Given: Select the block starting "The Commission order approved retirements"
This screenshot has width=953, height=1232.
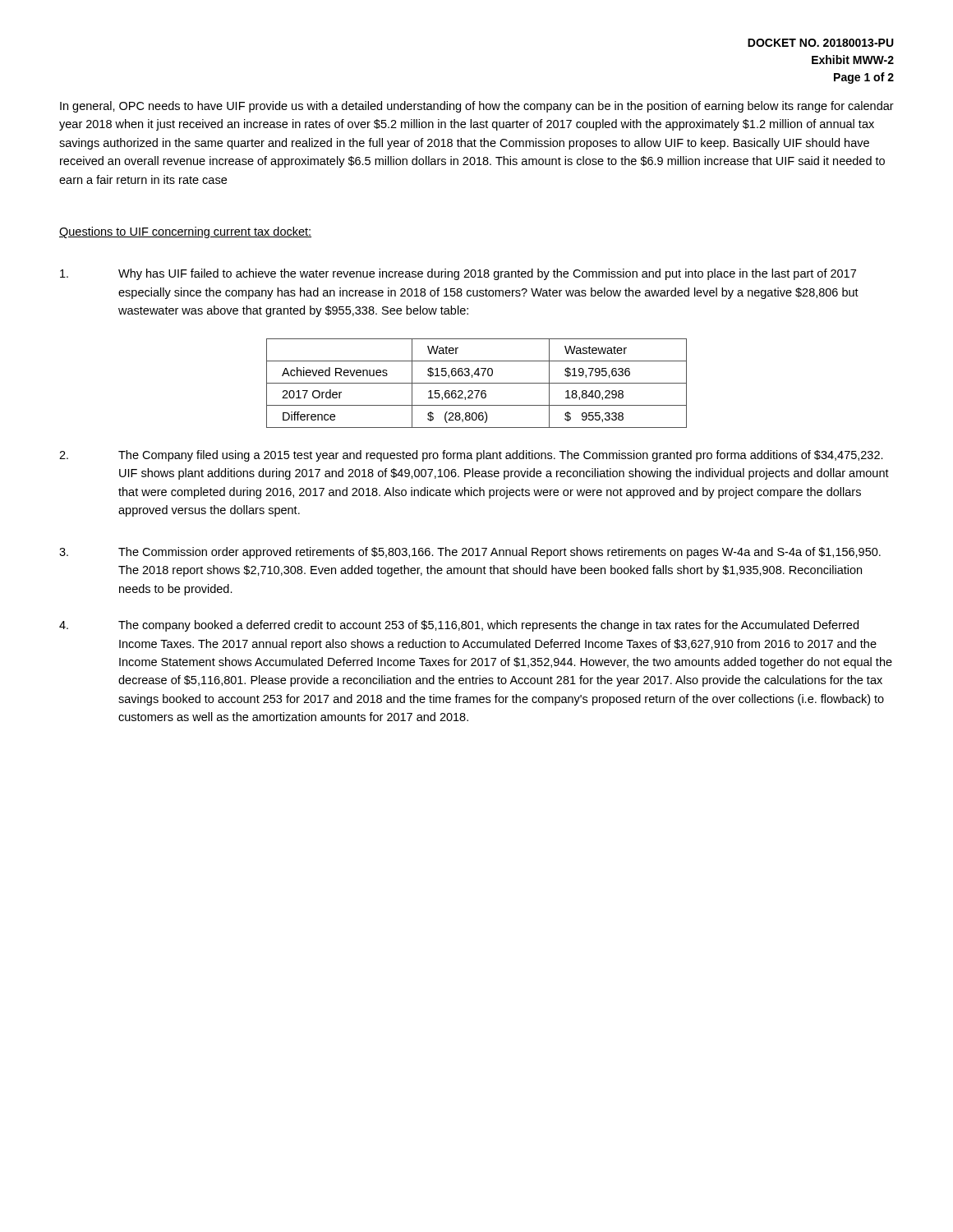Looking at the screenshot, I should click(x=476, y=570).
